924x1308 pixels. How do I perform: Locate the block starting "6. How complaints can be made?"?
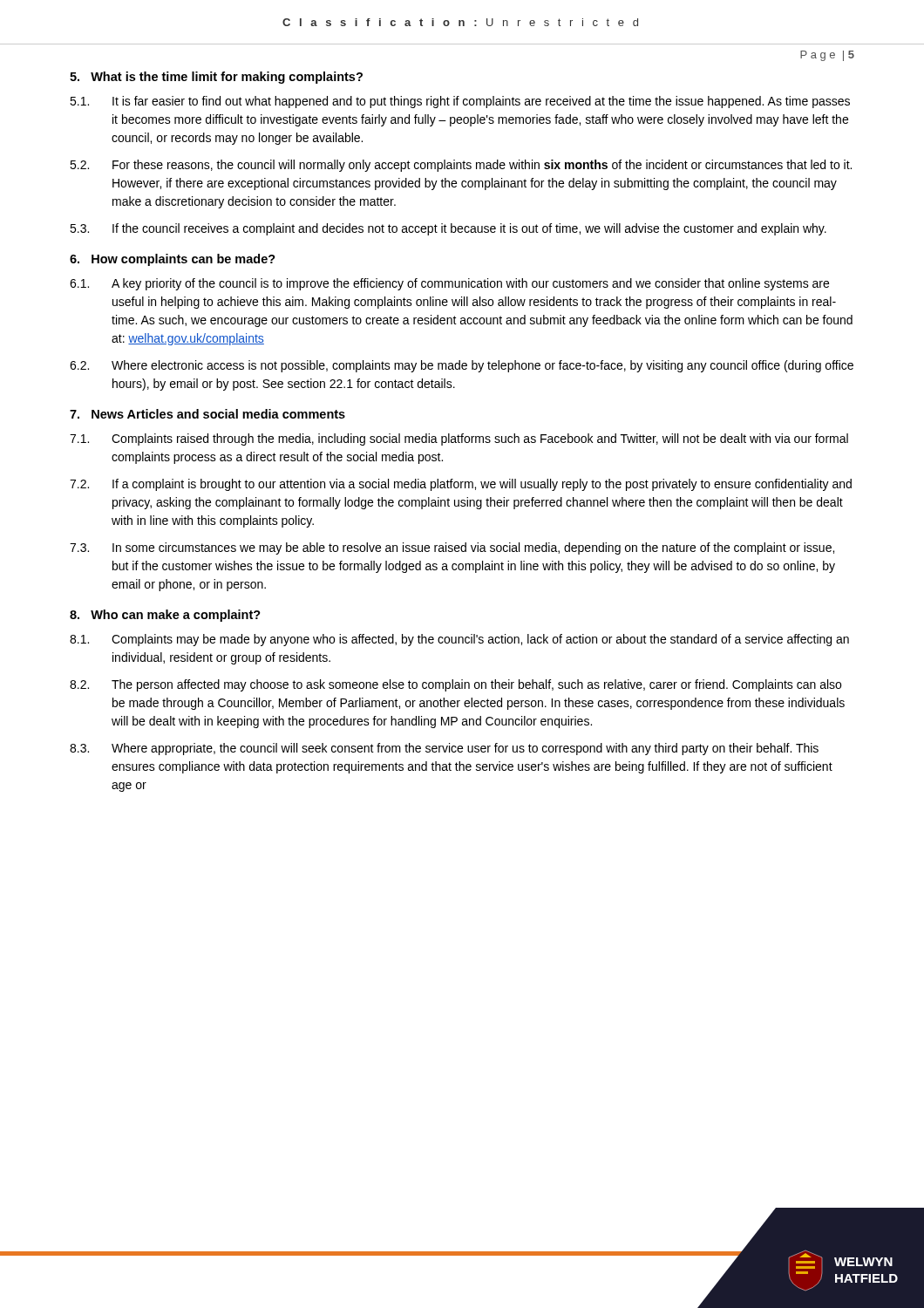[x=173, y=259]
